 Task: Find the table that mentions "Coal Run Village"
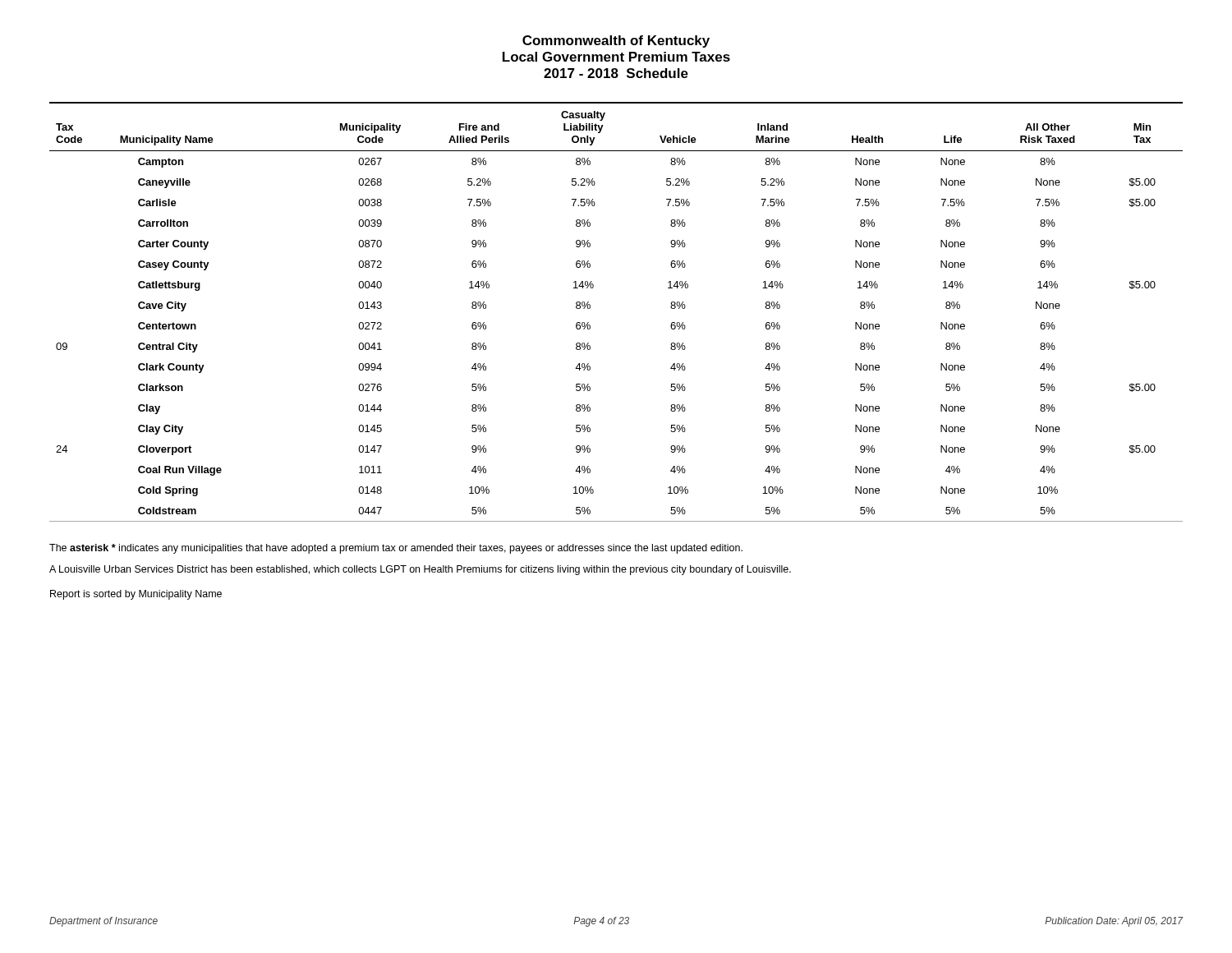(x=616, y=312)
